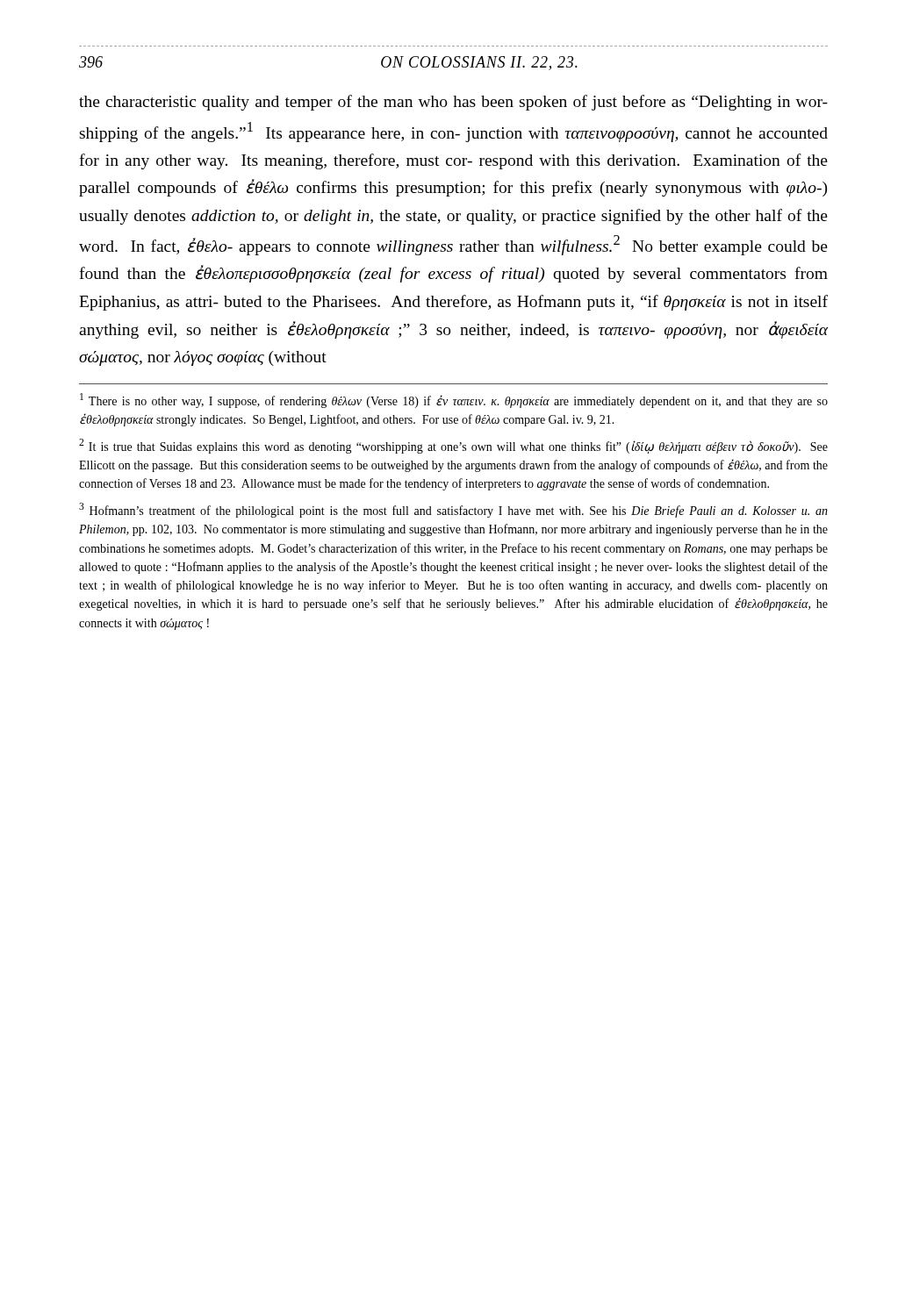Point to the block starting "2 It is true that Suidas explains this"
898x1316 pixels.
453,464
